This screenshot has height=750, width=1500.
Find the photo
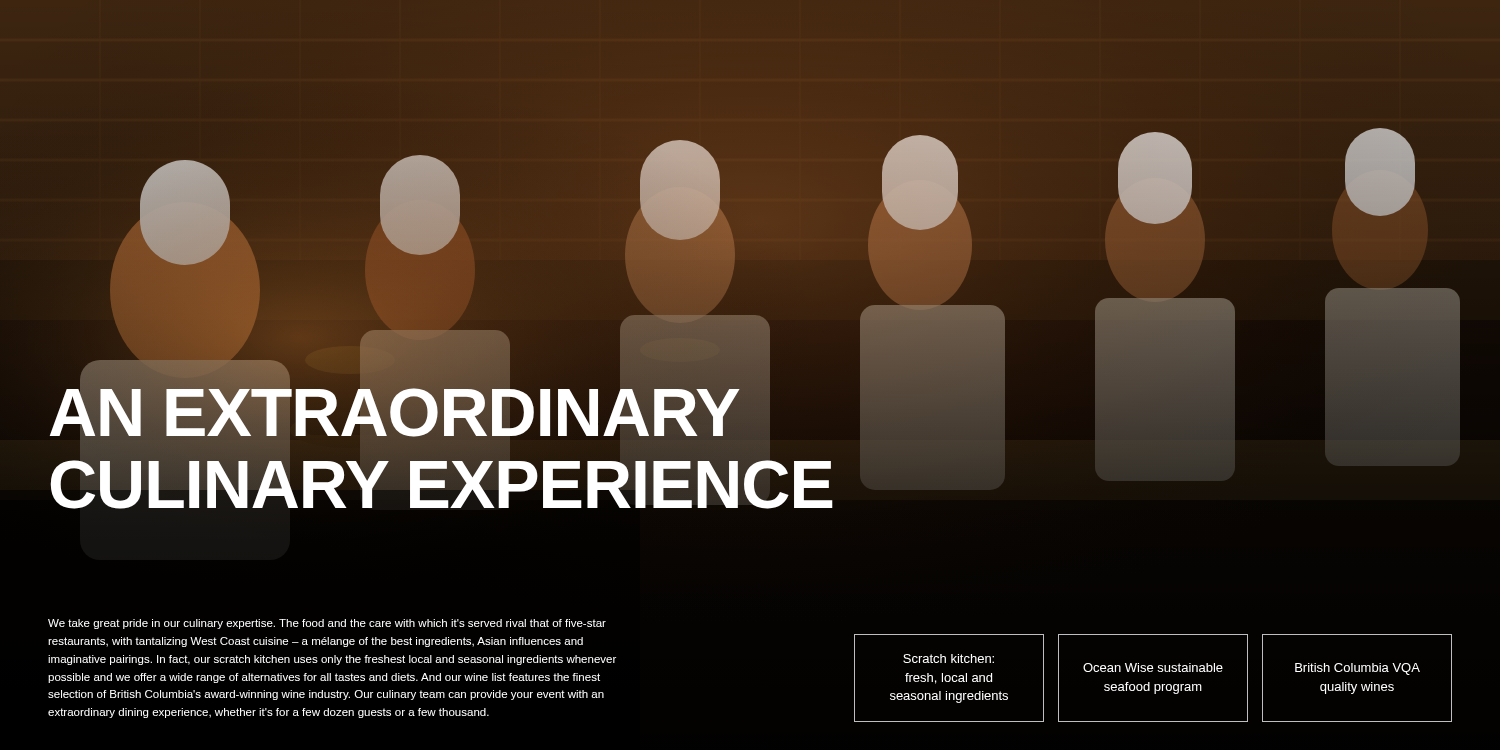coord(750,375)
